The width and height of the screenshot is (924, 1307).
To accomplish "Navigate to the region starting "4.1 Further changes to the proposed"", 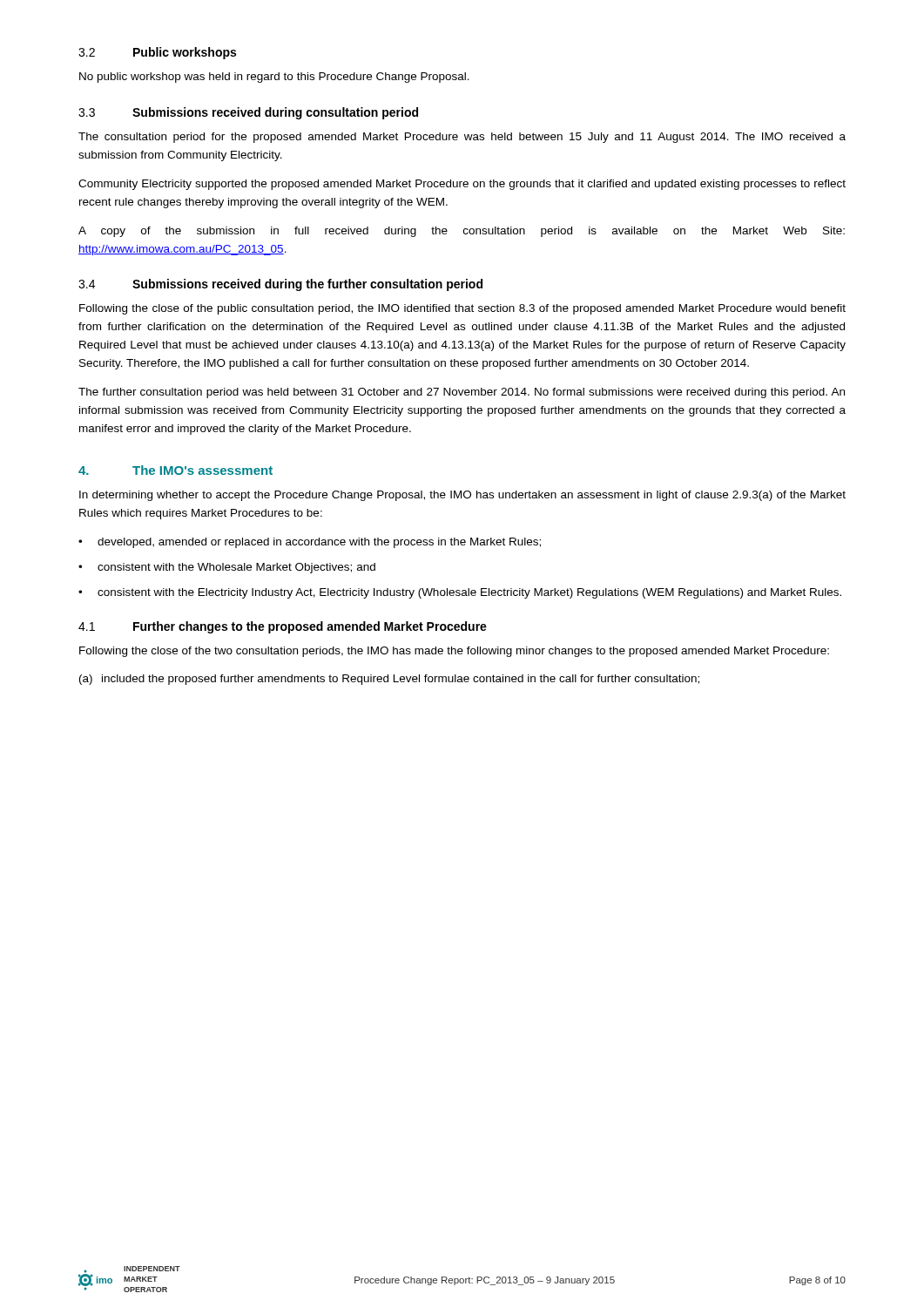I will [x=283, y=626].
